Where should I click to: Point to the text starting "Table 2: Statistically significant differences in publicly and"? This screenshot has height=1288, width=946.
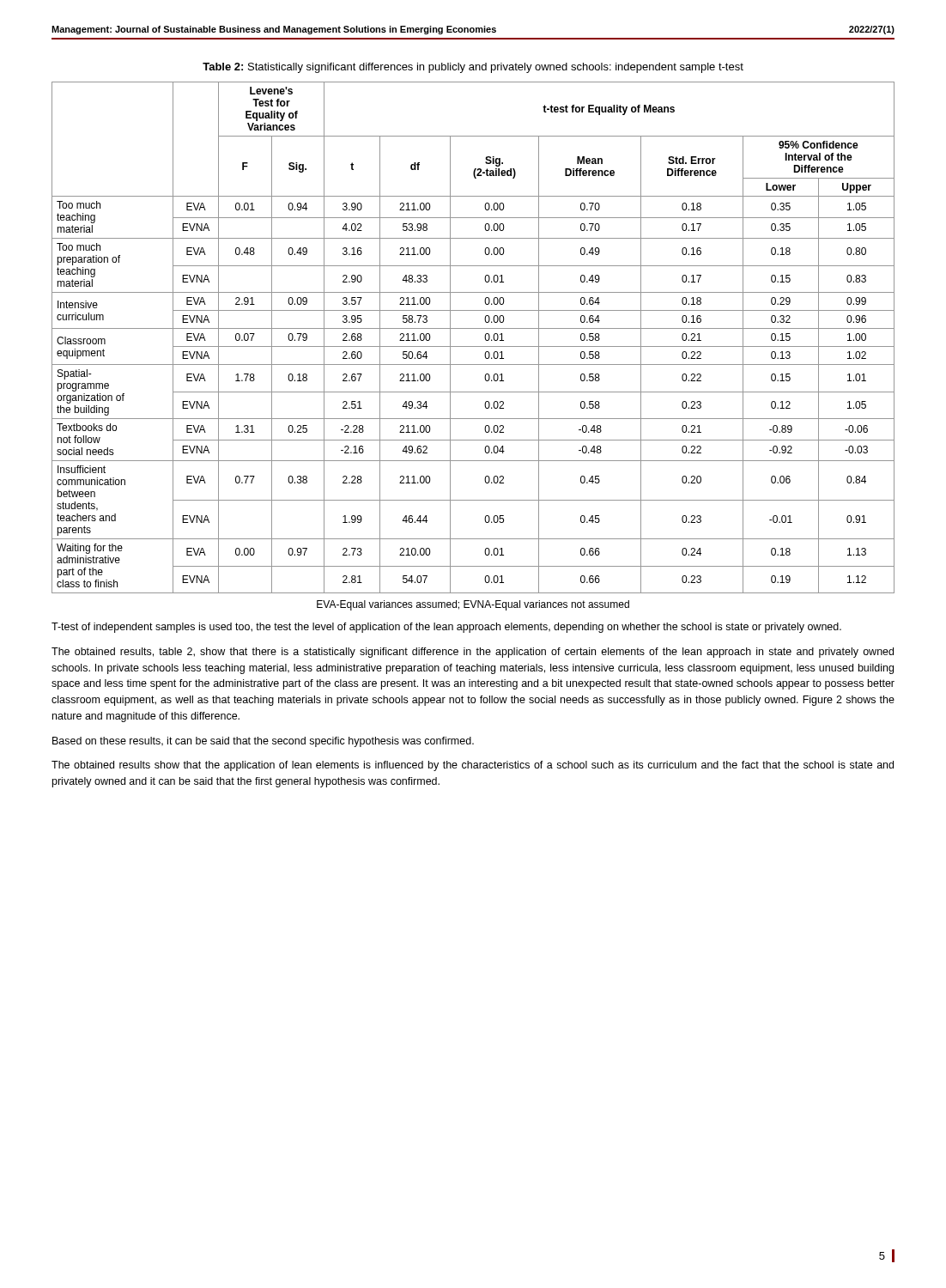[x=473, y=67]
